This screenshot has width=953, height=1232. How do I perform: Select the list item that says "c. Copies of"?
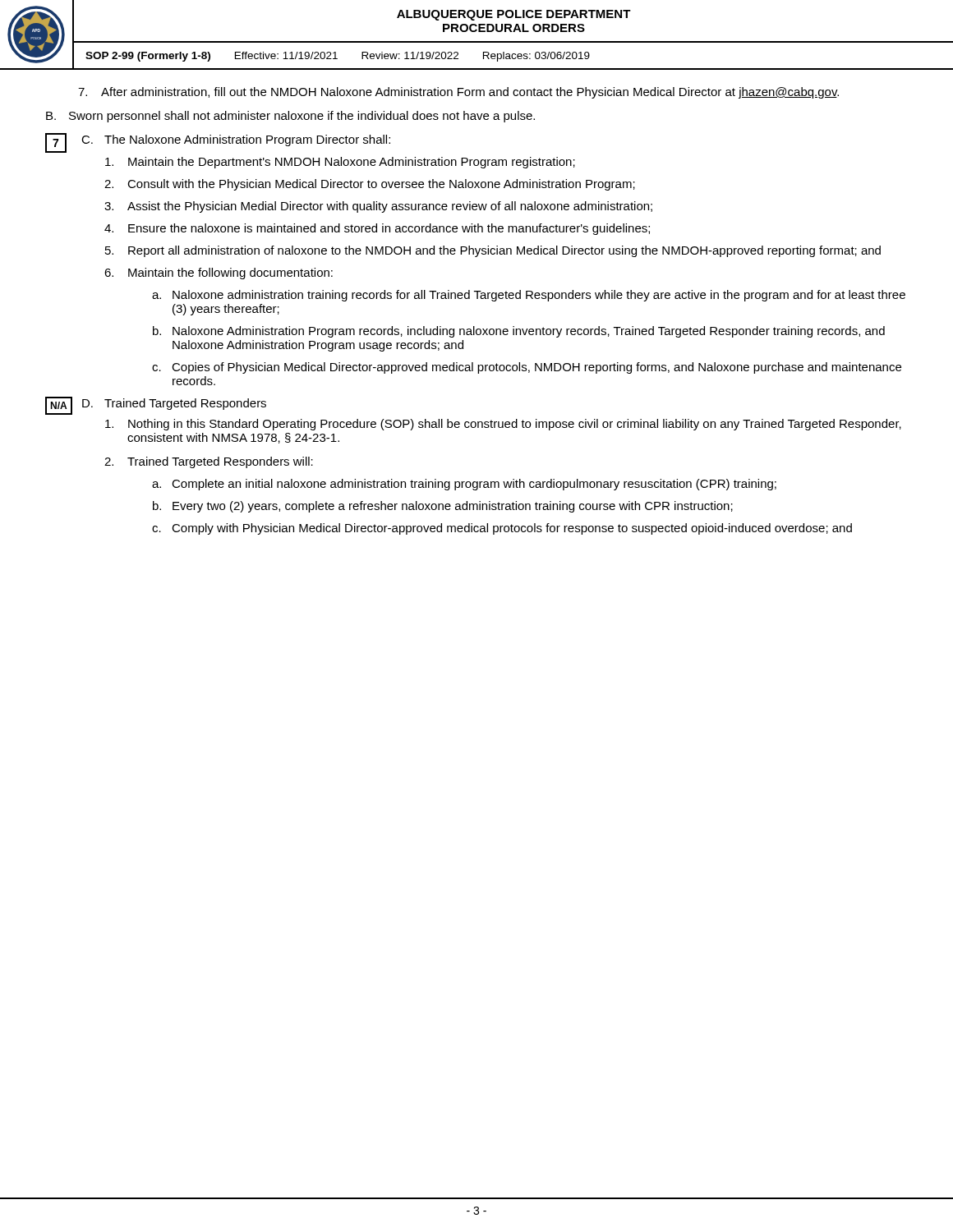[x=537, y=374]
